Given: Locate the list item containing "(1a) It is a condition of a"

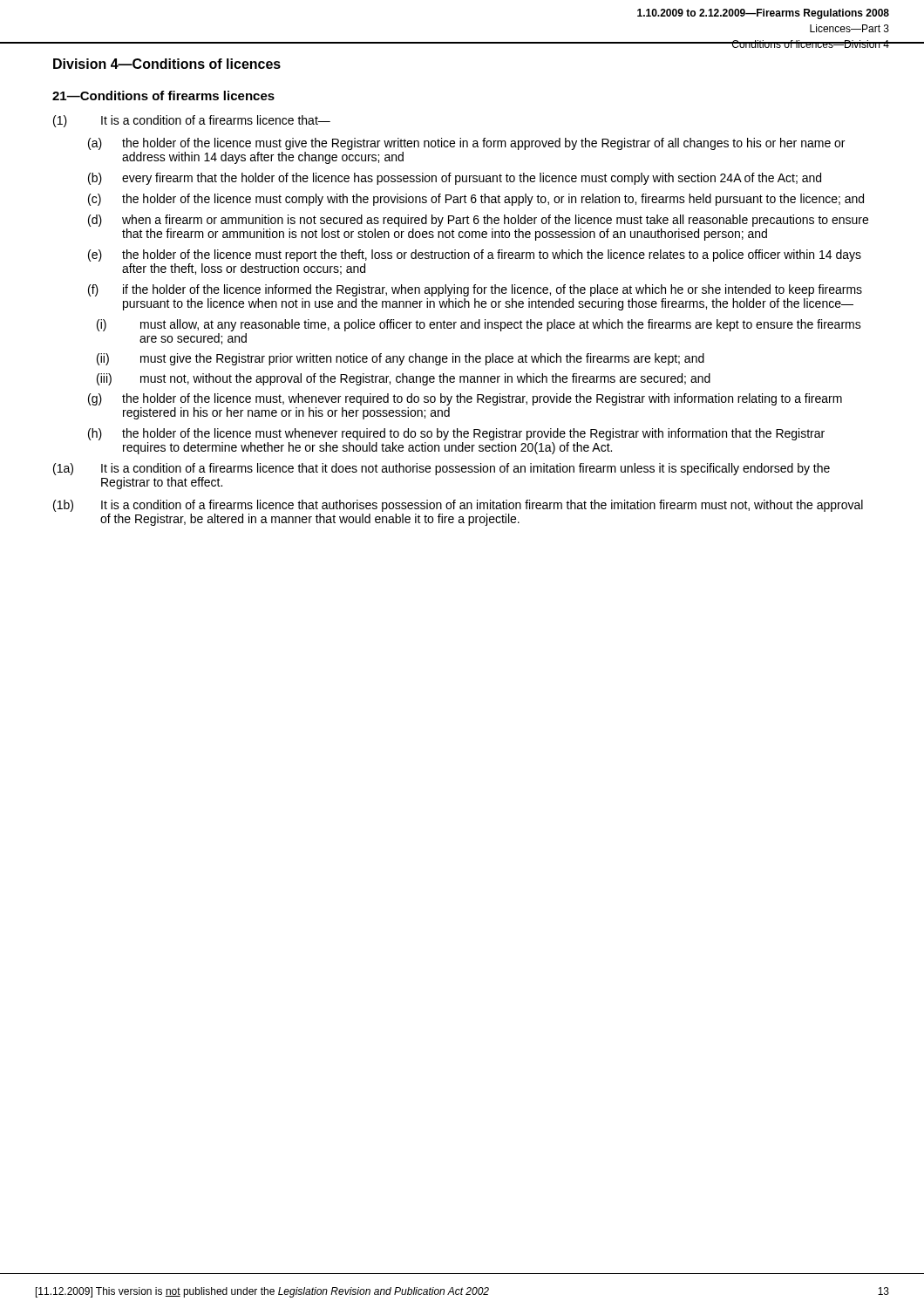Looking at the screenshot, I should (x=462, y=475).
